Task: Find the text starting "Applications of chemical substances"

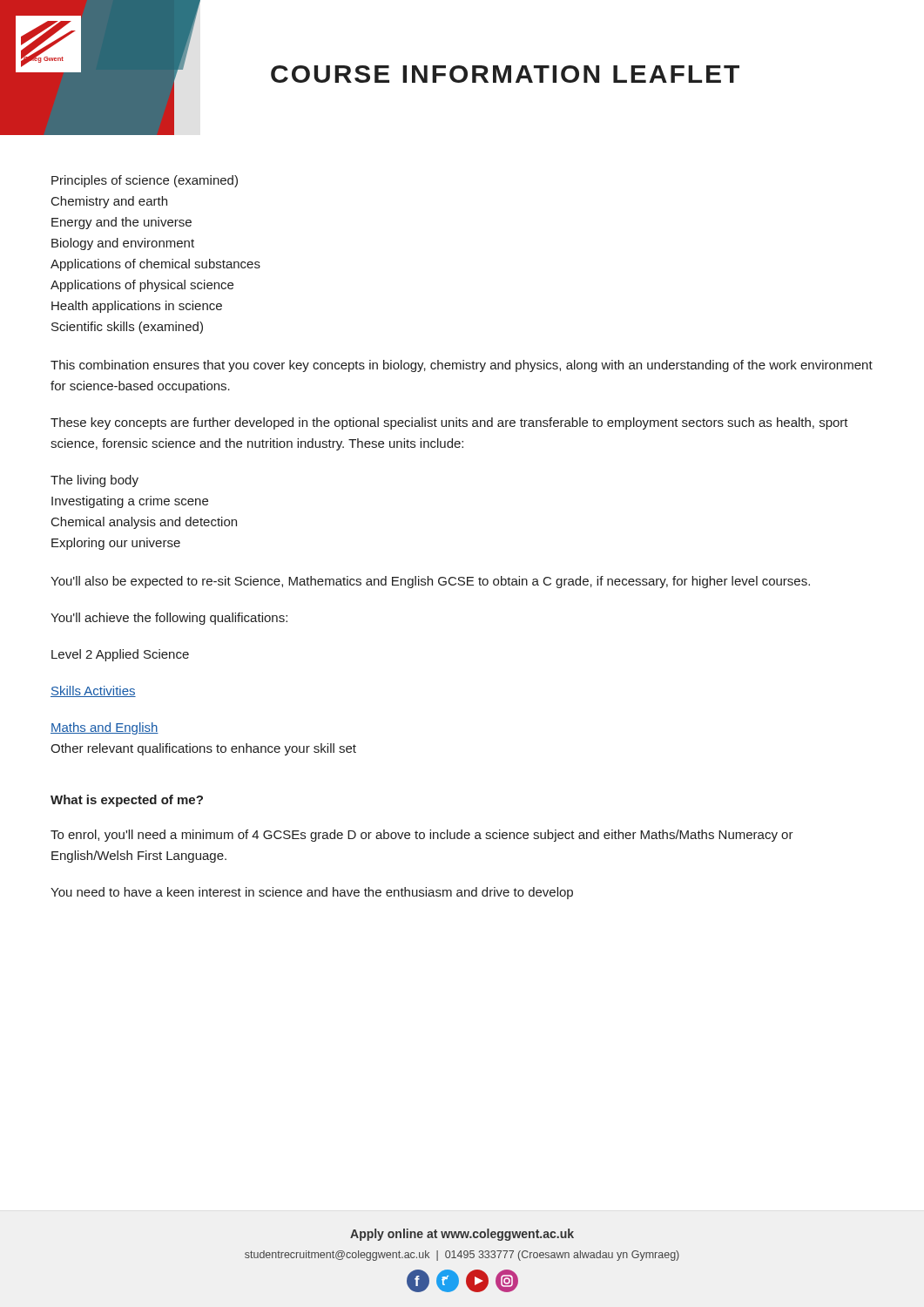Action: (x=155, y=264)
